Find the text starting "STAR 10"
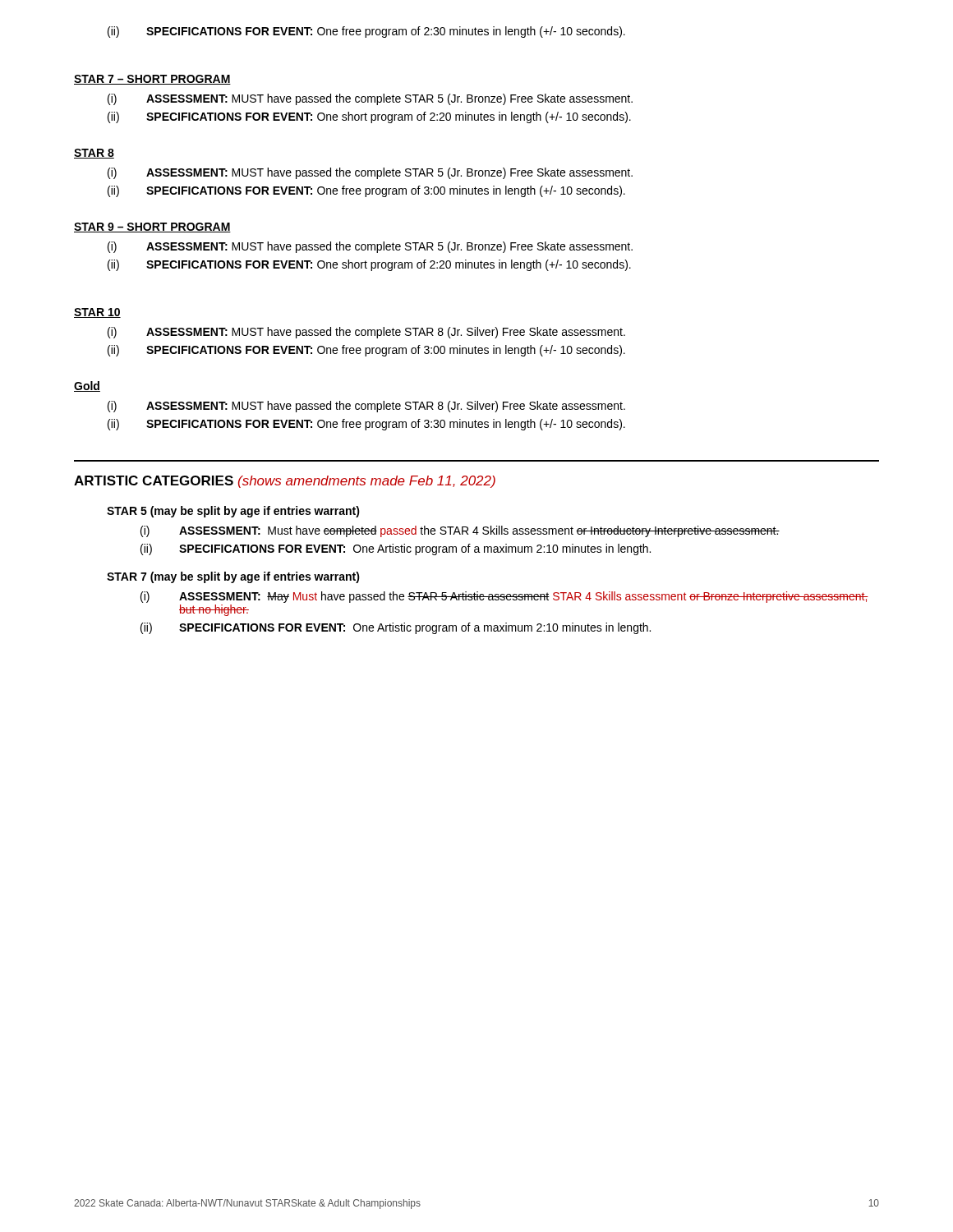 click(97, 312)
